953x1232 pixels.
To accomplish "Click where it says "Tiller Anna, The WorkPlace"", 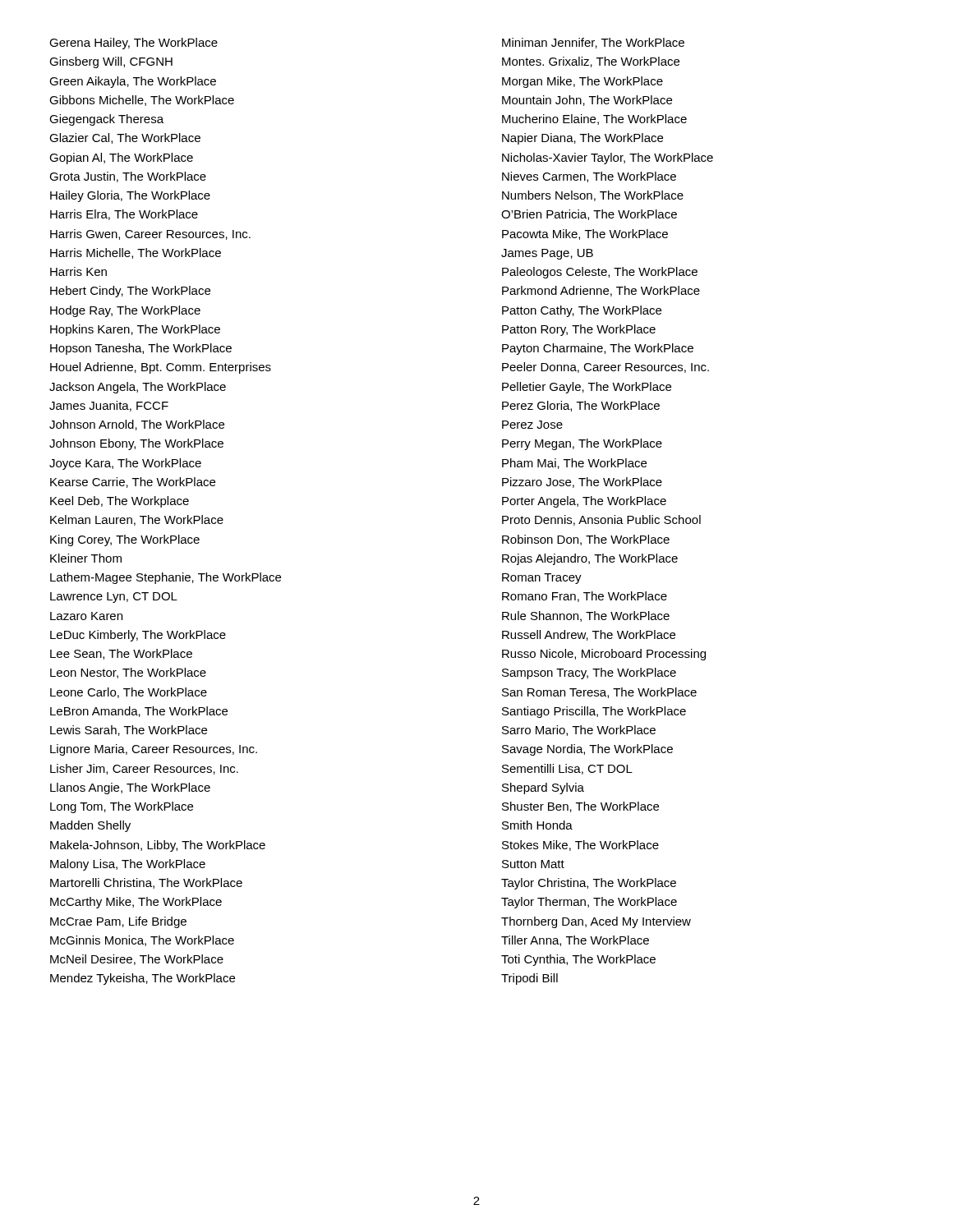I will click(575, 940).
